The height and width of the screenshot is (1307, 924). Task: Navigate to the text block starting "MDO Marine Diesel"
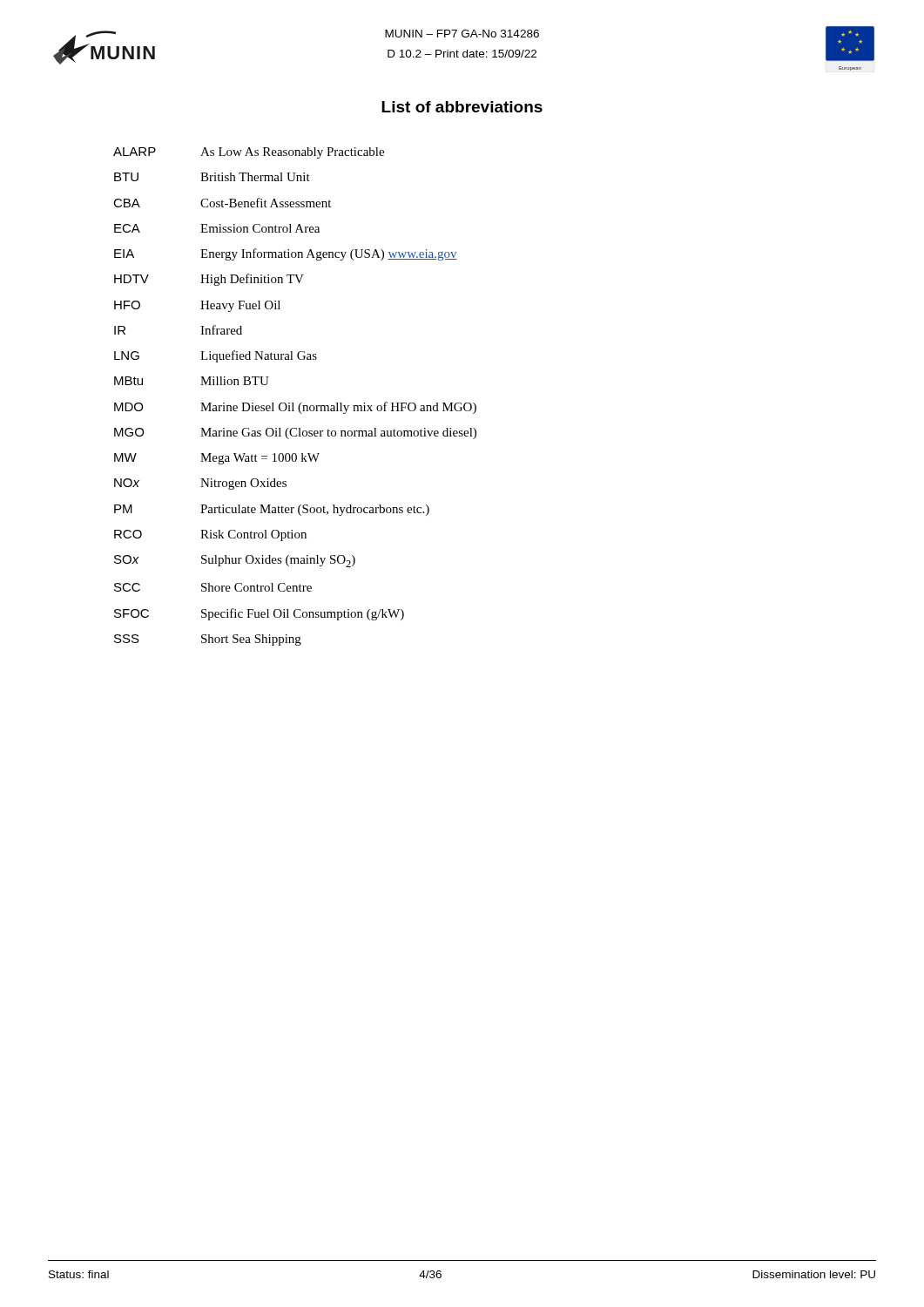point(484,407)
